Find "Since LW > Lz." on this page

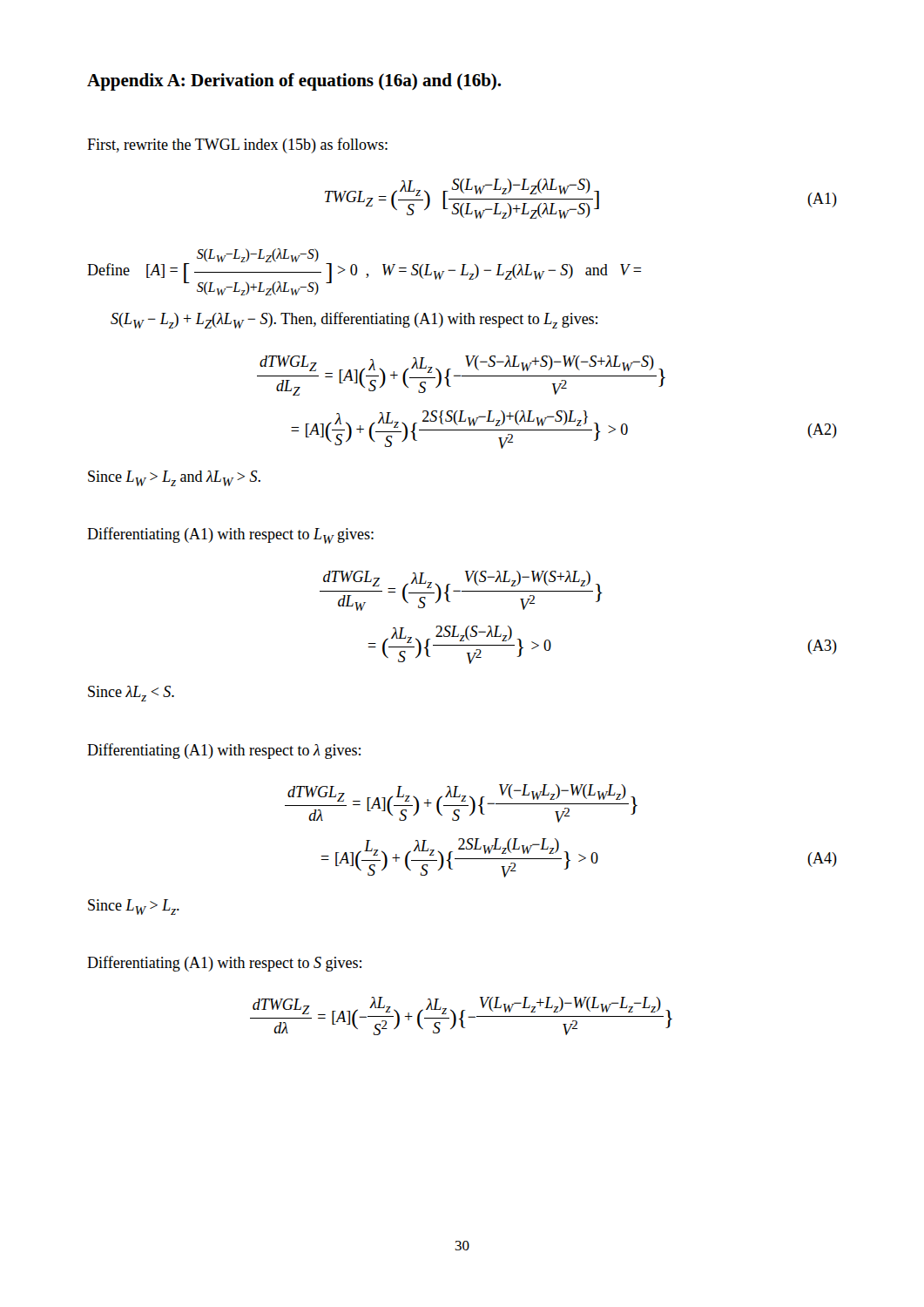tap(134, 907)
